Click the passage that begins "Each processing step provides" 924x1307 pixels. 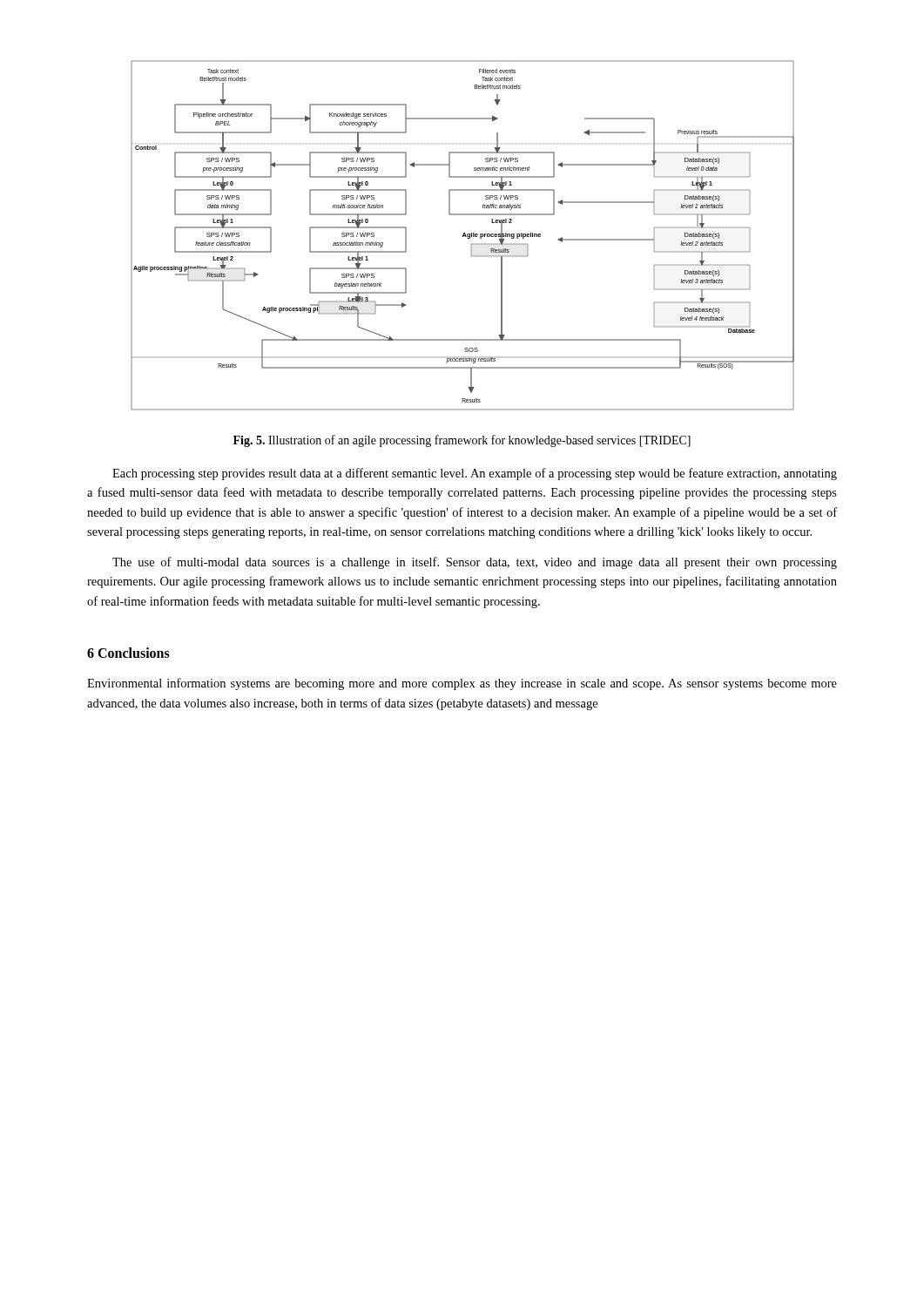click(x=462, y=503)
